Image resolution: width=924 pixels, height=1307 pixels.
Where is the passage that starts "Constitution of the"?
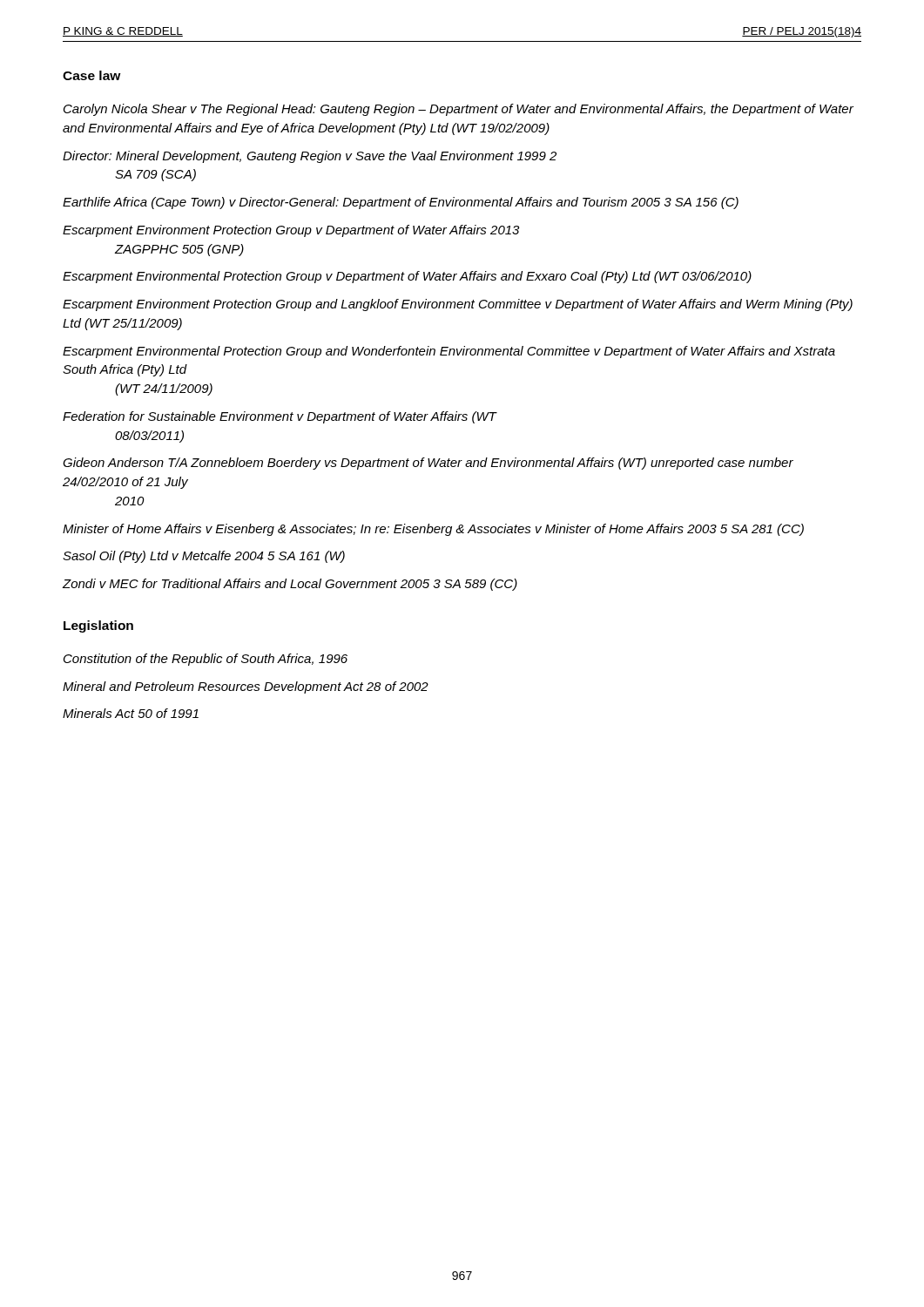pos(205,658)
